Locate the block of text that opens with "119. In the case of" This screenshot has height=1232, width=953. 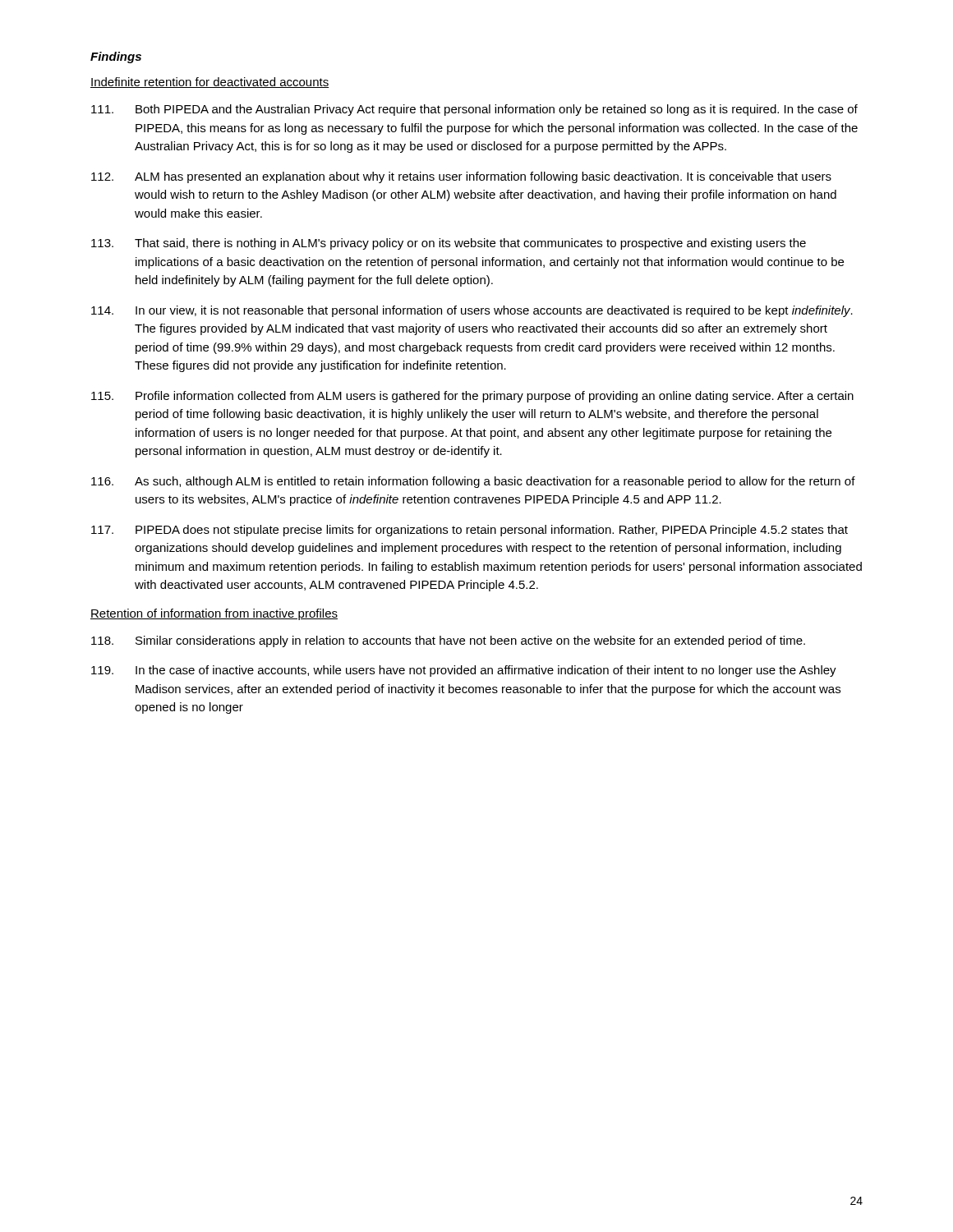[x=476, y=689]
